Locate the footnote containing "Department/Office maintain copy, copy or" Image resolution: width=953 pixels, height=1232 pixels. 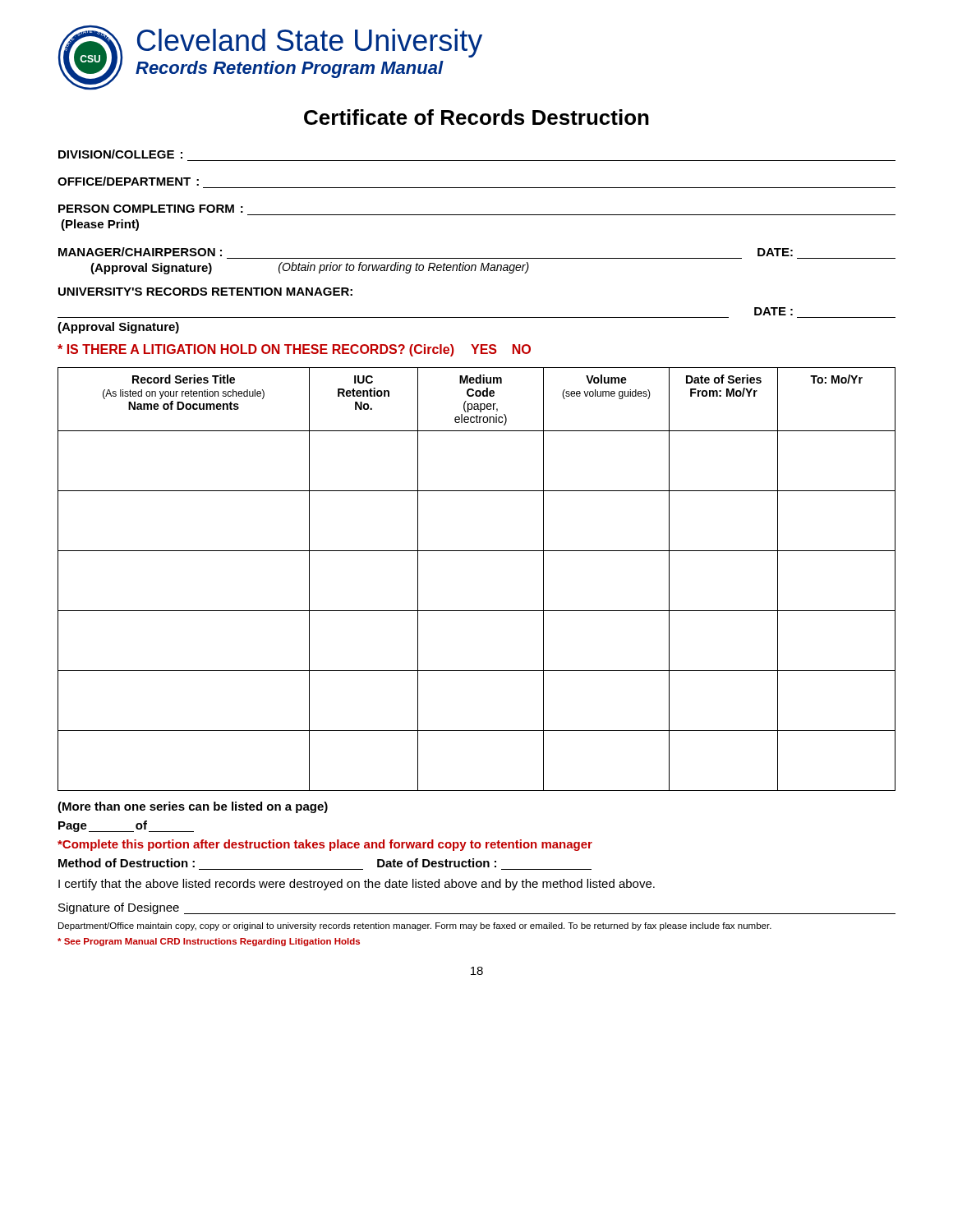coord(415,925)
